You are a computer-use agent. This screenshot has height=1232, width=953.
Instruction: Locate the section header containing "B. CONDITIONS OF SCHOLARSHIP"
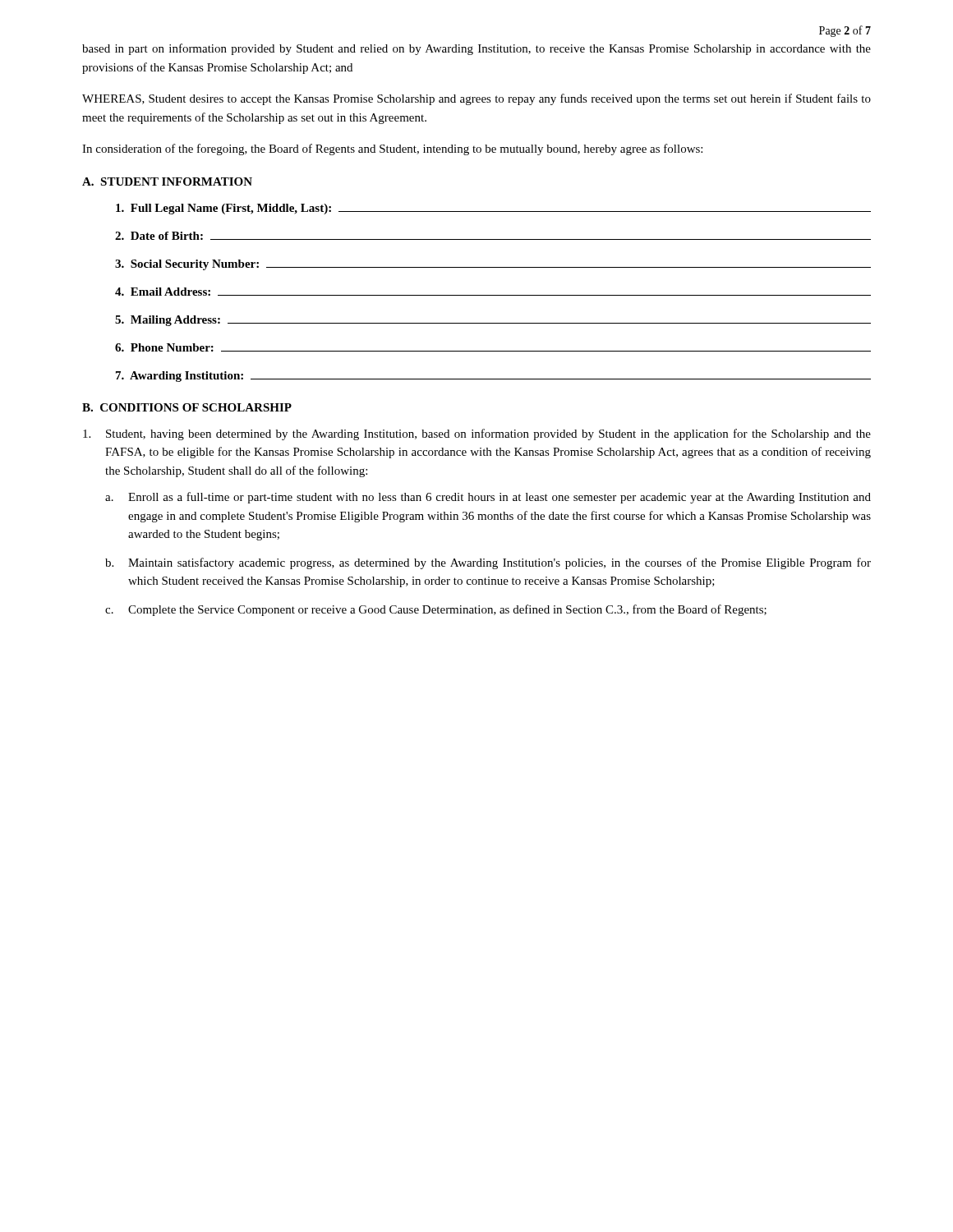(x=187, y=407)
